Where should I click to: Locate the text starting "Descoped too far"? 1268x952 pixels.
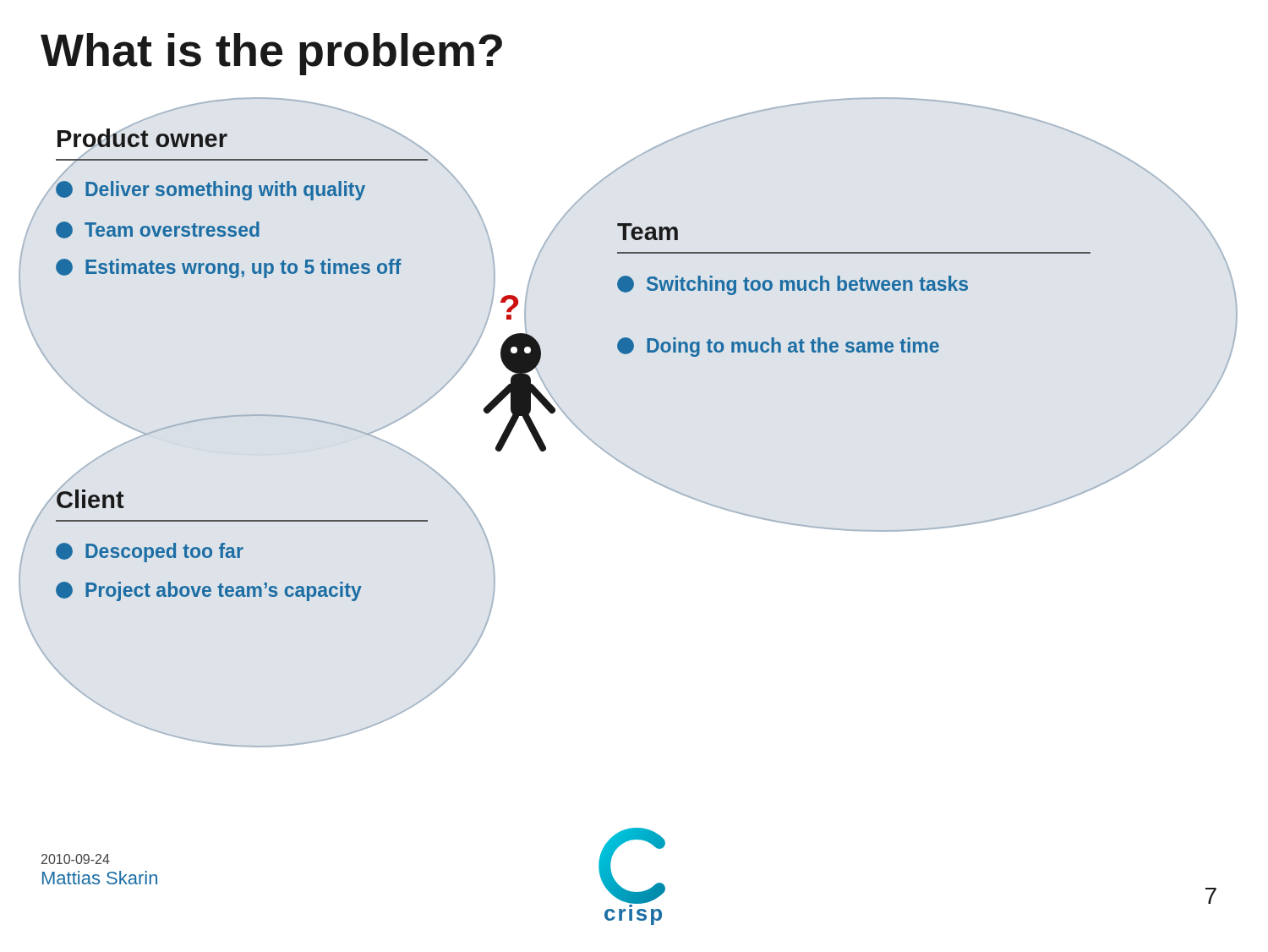tap(150, 552)
